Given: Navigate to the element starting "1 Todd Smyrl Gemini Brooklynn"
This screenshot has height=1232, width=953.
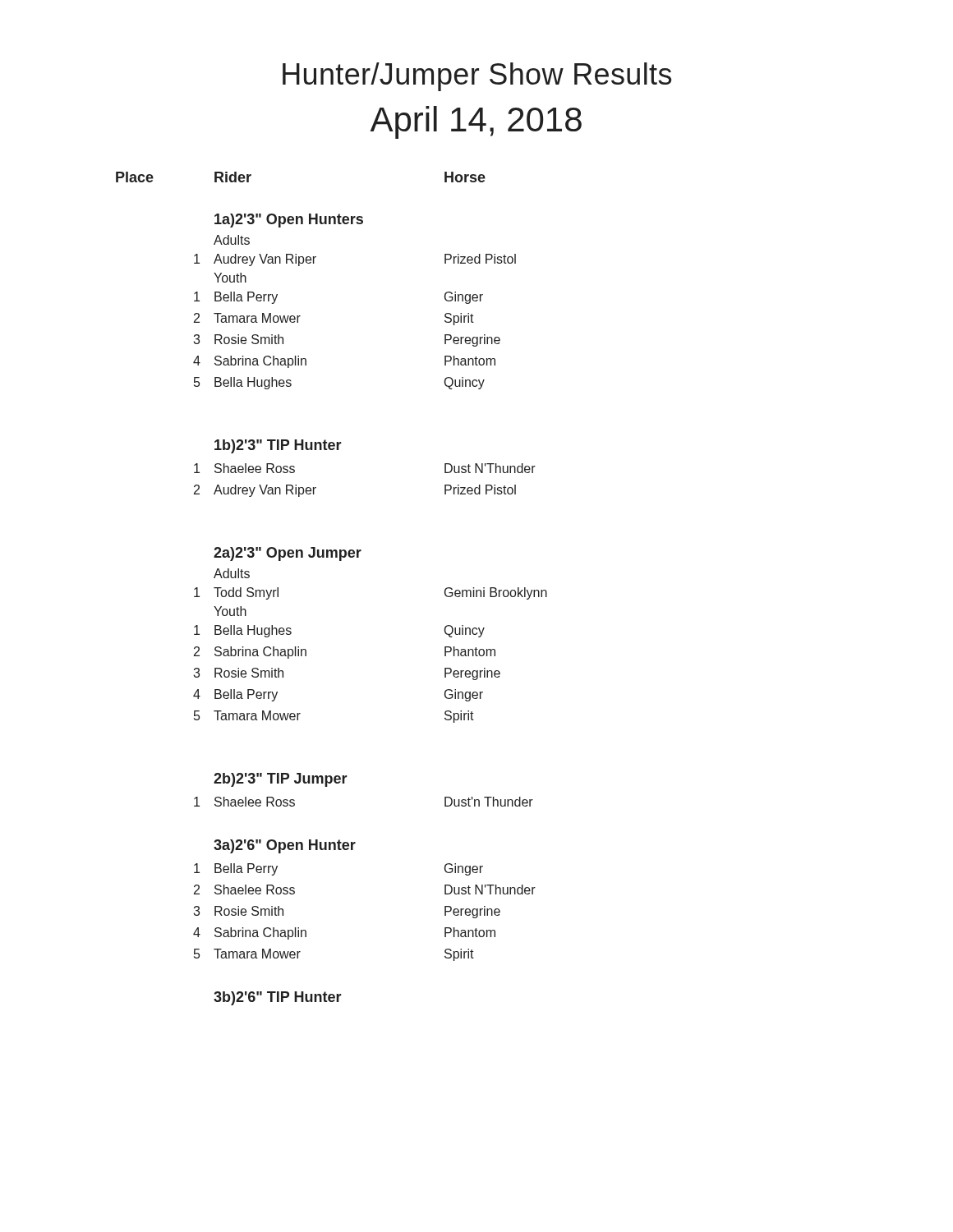Looking at the screenshot, I should click(250, 593).
